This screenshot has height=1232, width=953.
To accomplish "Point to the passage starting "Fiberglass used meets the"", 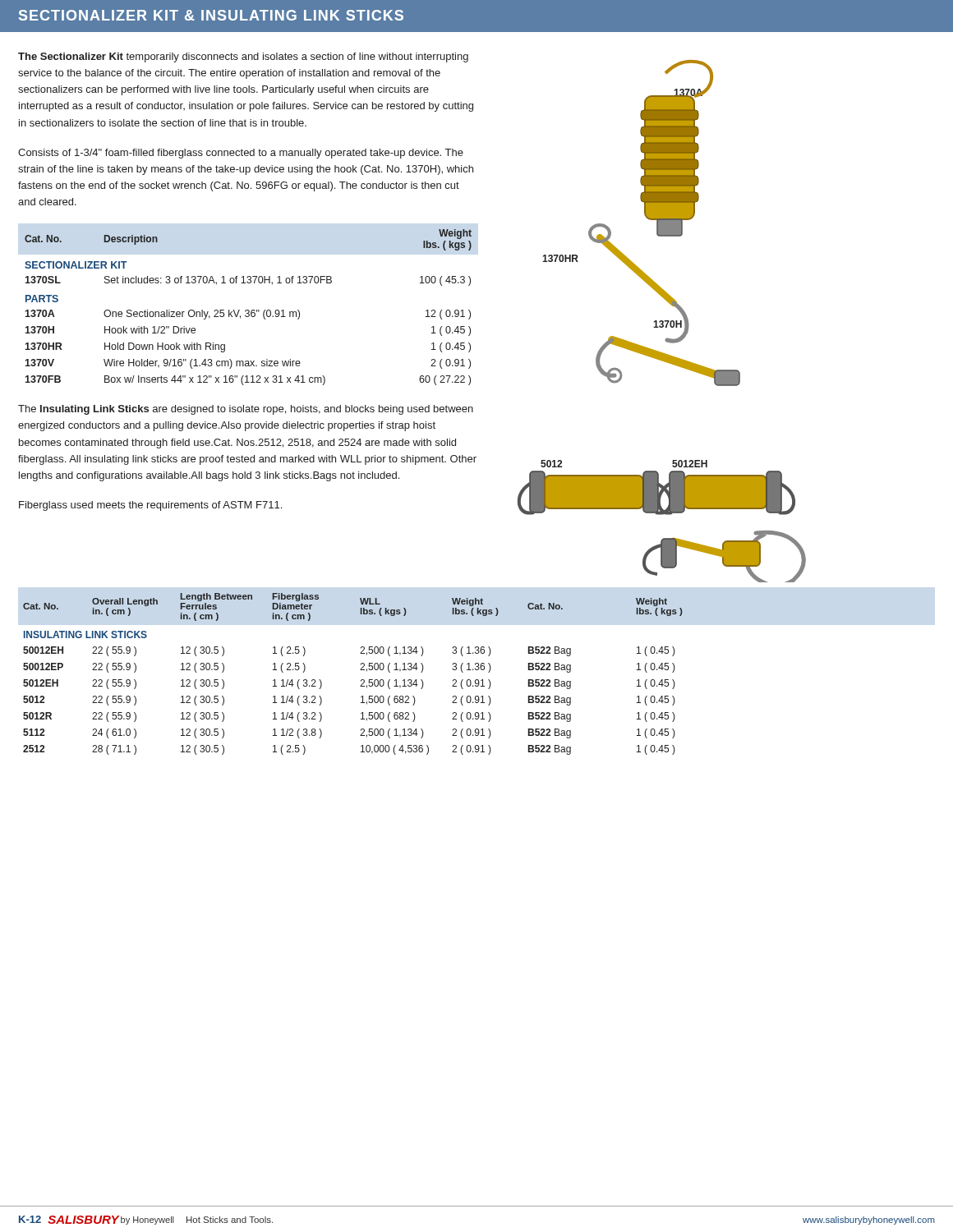I will click(x=150, y=505).
